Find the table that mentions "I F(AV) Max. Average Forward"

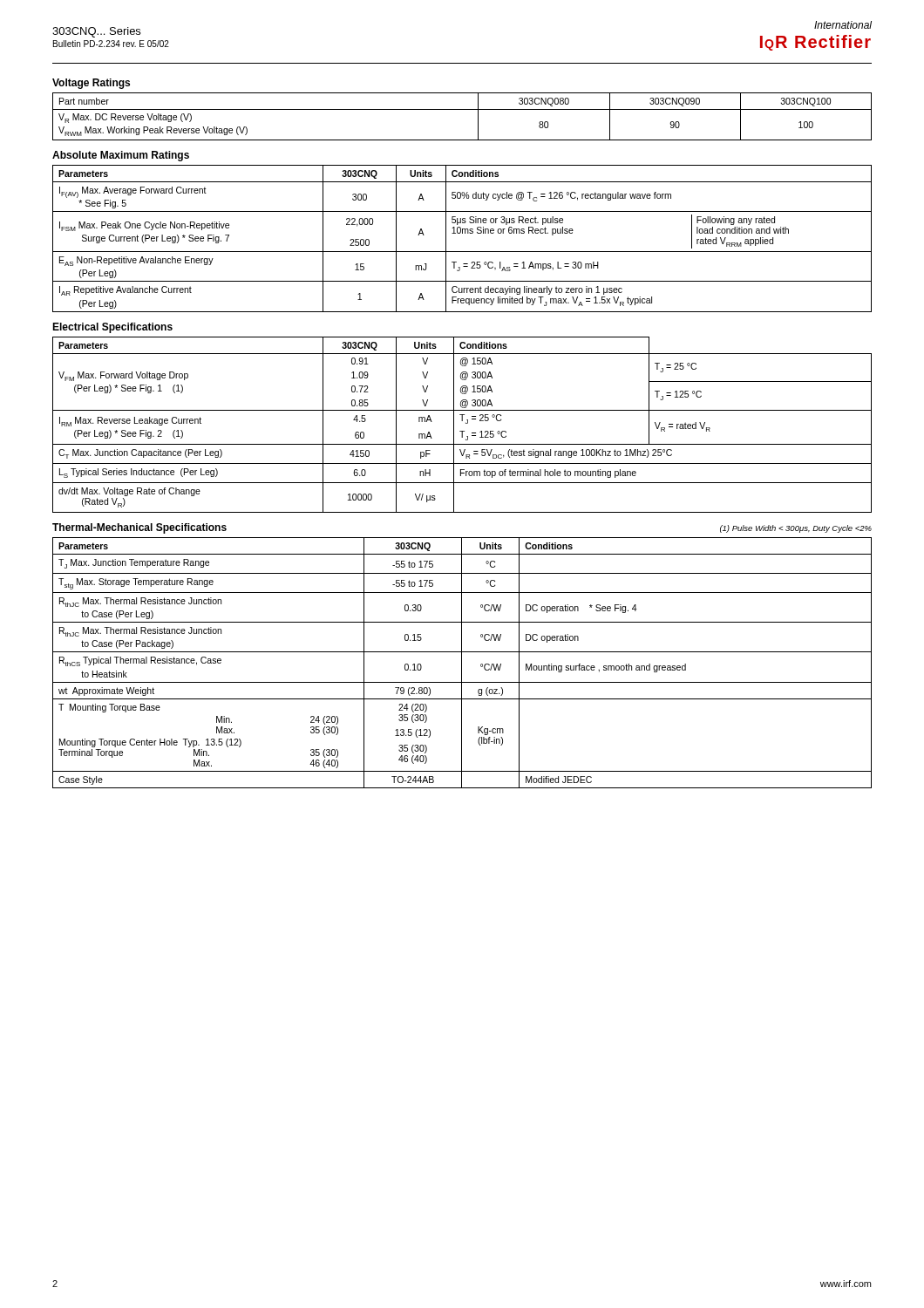462,238
